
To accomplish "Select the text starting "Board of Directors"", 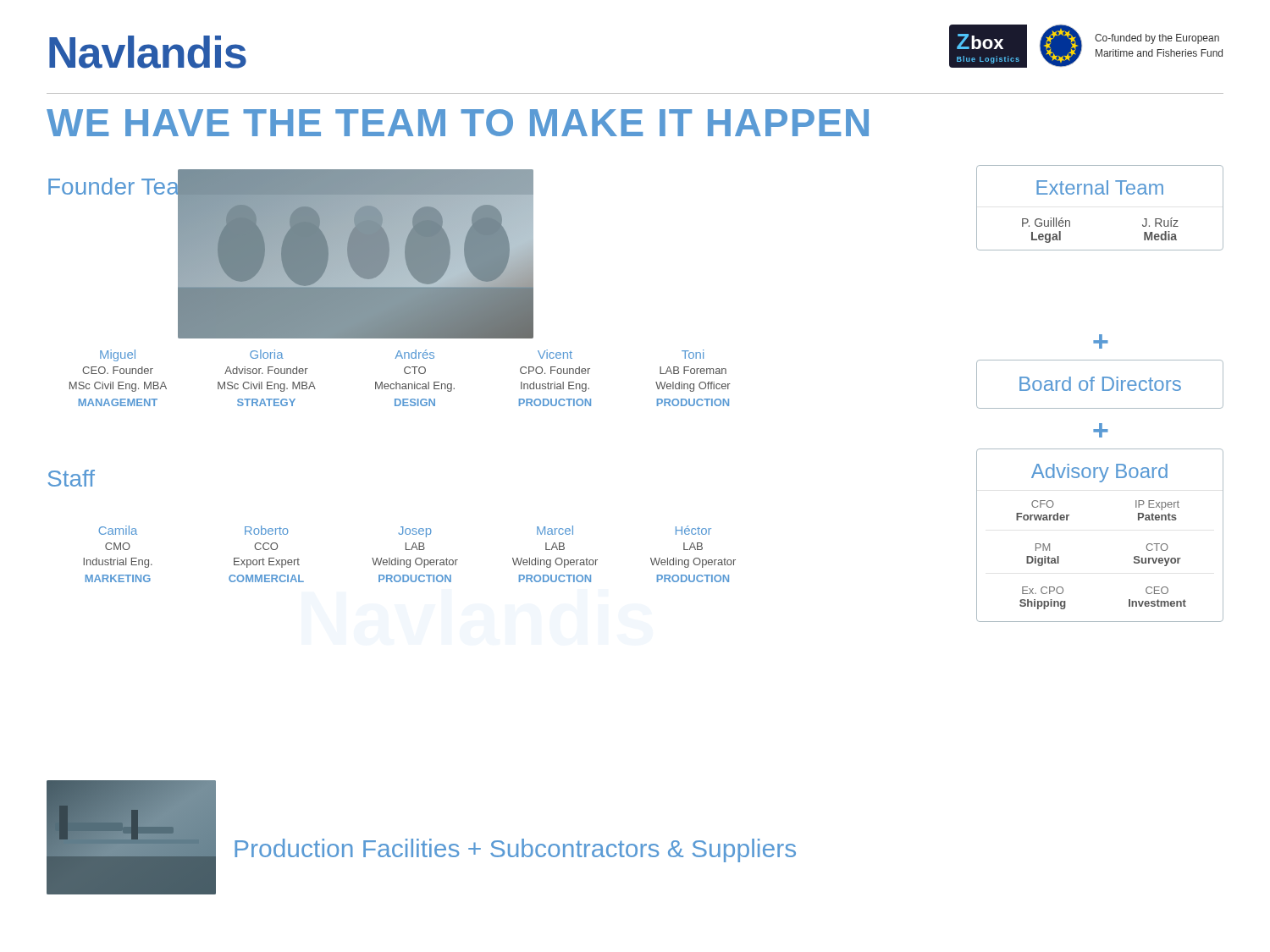I will tap(1100, 384).
